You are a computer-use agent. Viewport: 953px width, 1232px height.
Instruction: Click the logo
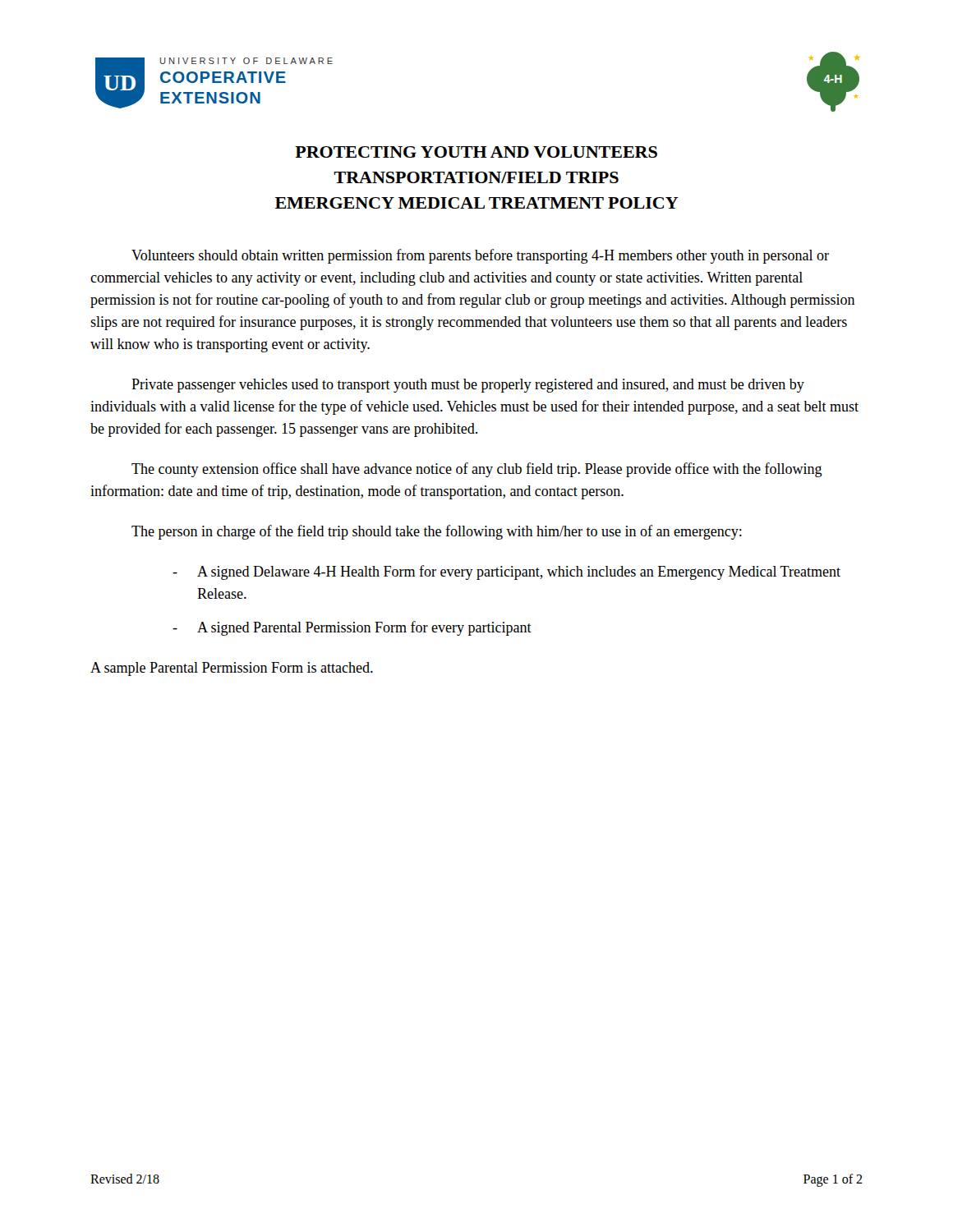tap(476, 82)
